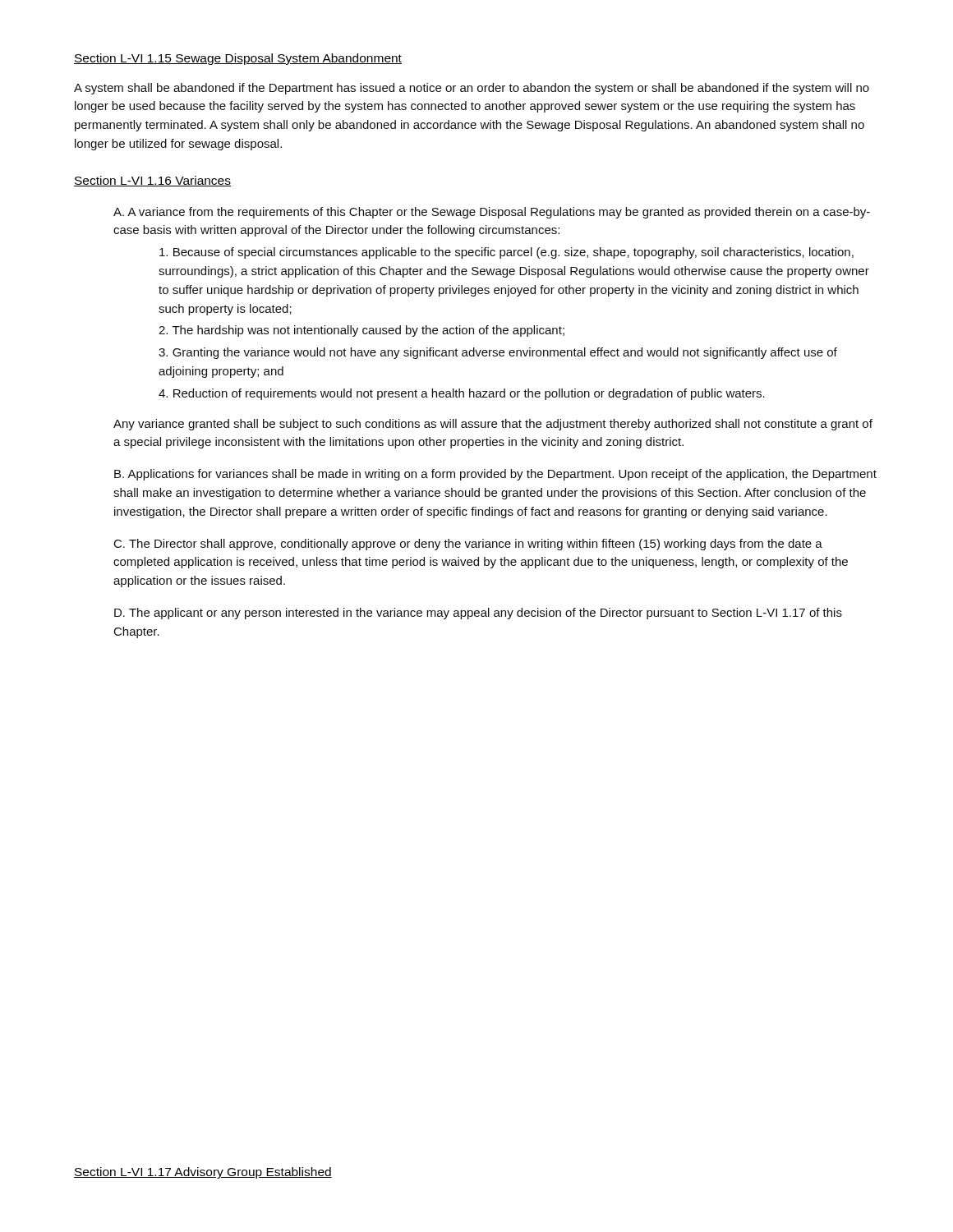Viewport: 953px width, 1232px height.
Task: Click on the section header that says "Section L-VI 1.15"
Action: 238,58
